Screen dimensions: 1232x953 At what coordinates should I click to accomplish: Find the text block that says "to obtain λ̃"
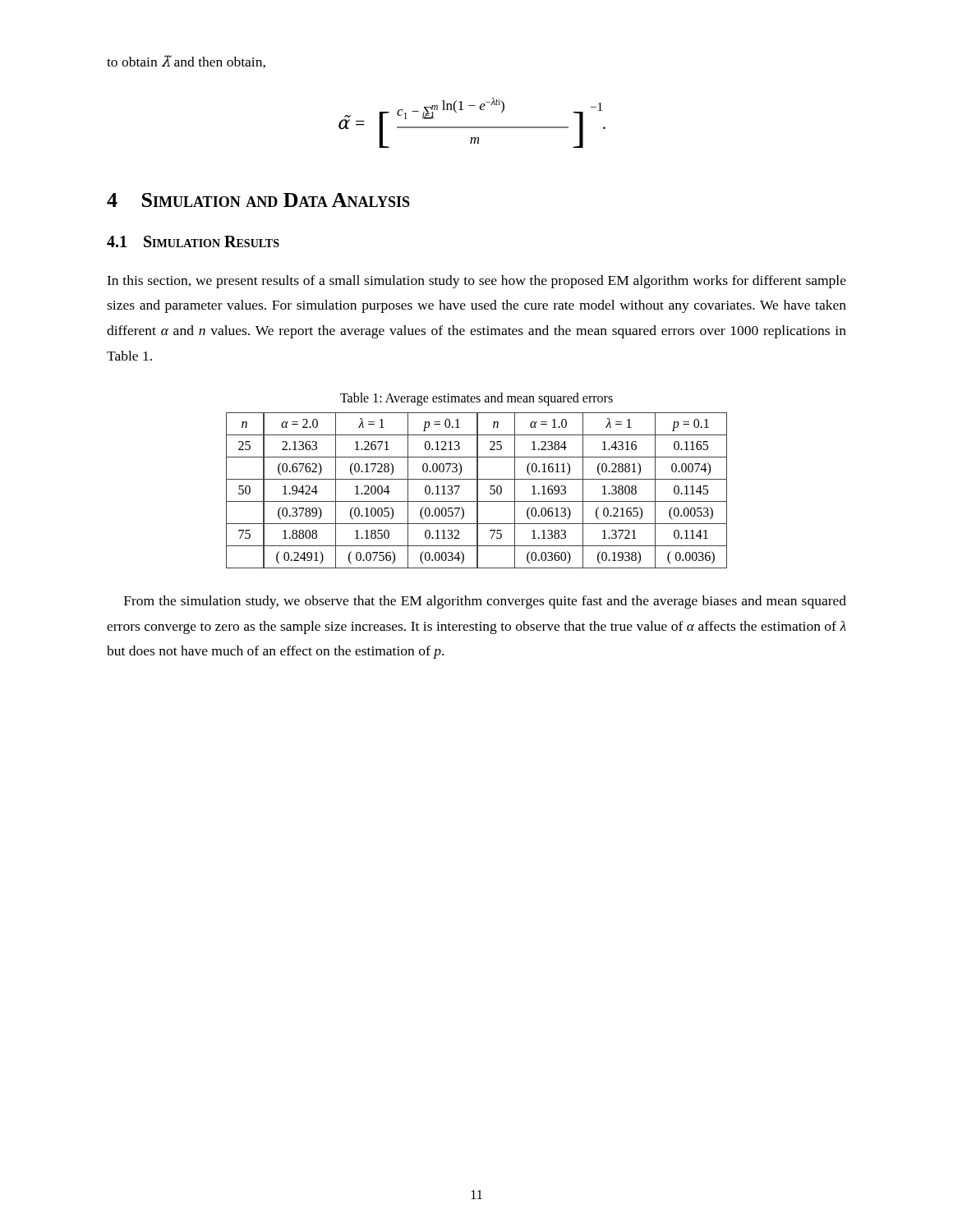186,62
